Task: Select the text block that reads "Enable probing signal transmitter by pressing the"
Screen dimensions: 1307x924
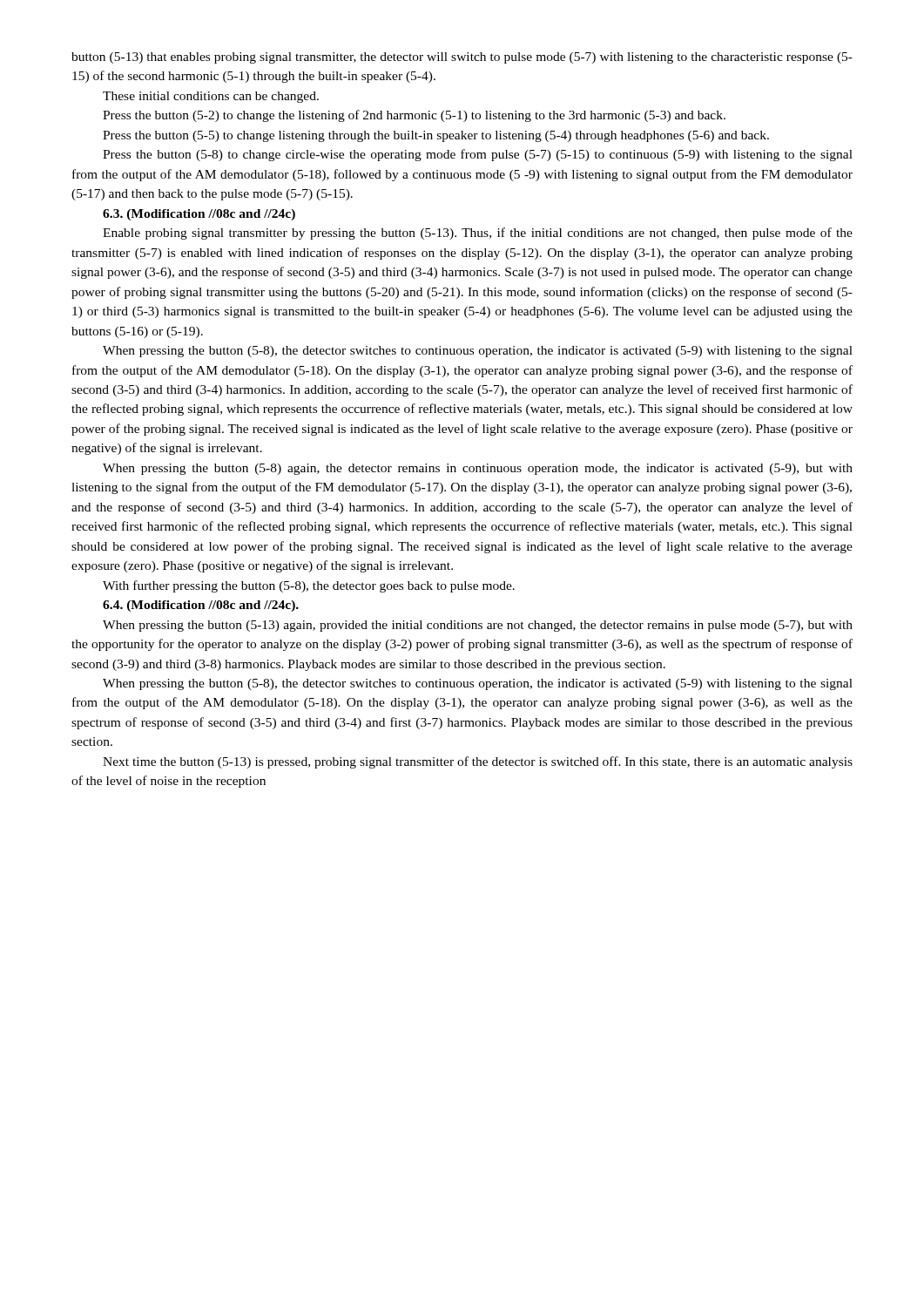Action: coord(462,282)
